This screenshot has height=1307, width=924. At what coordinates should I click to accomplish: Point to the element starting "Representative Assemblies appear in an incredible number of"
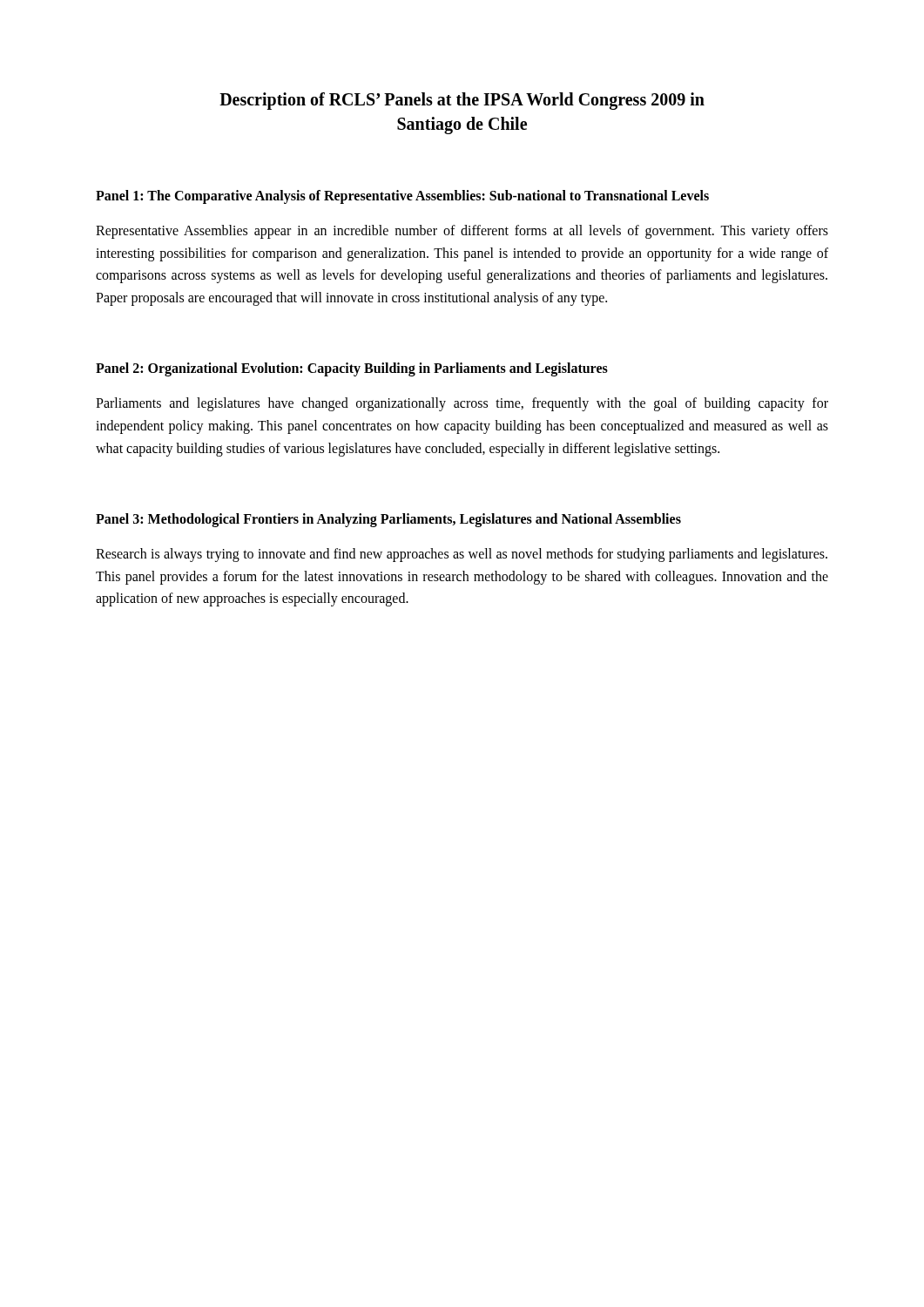click(x=462, y=264)
